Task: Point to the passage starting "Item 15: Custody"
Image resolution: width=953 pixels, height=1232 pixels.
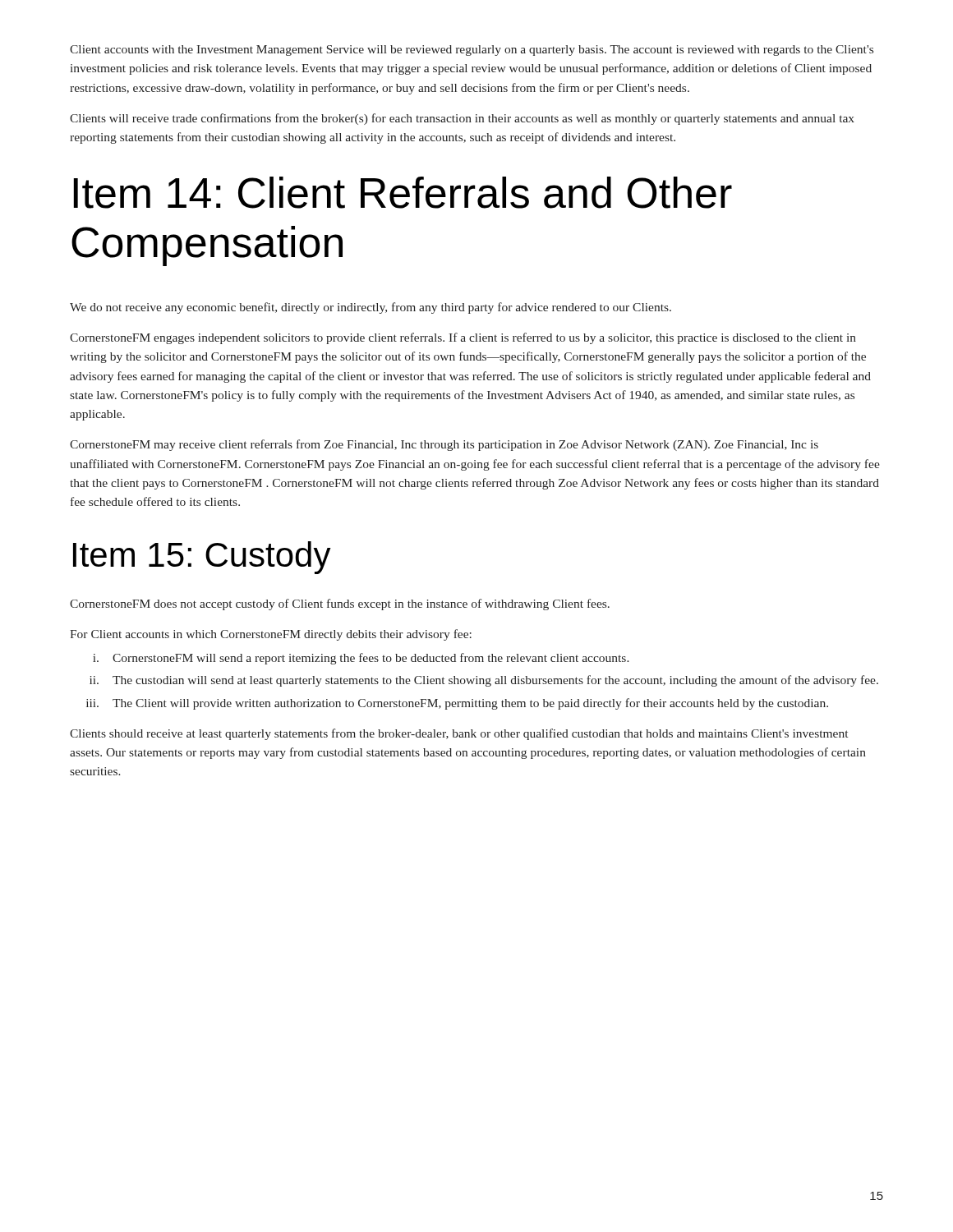Action: [202, 558]
